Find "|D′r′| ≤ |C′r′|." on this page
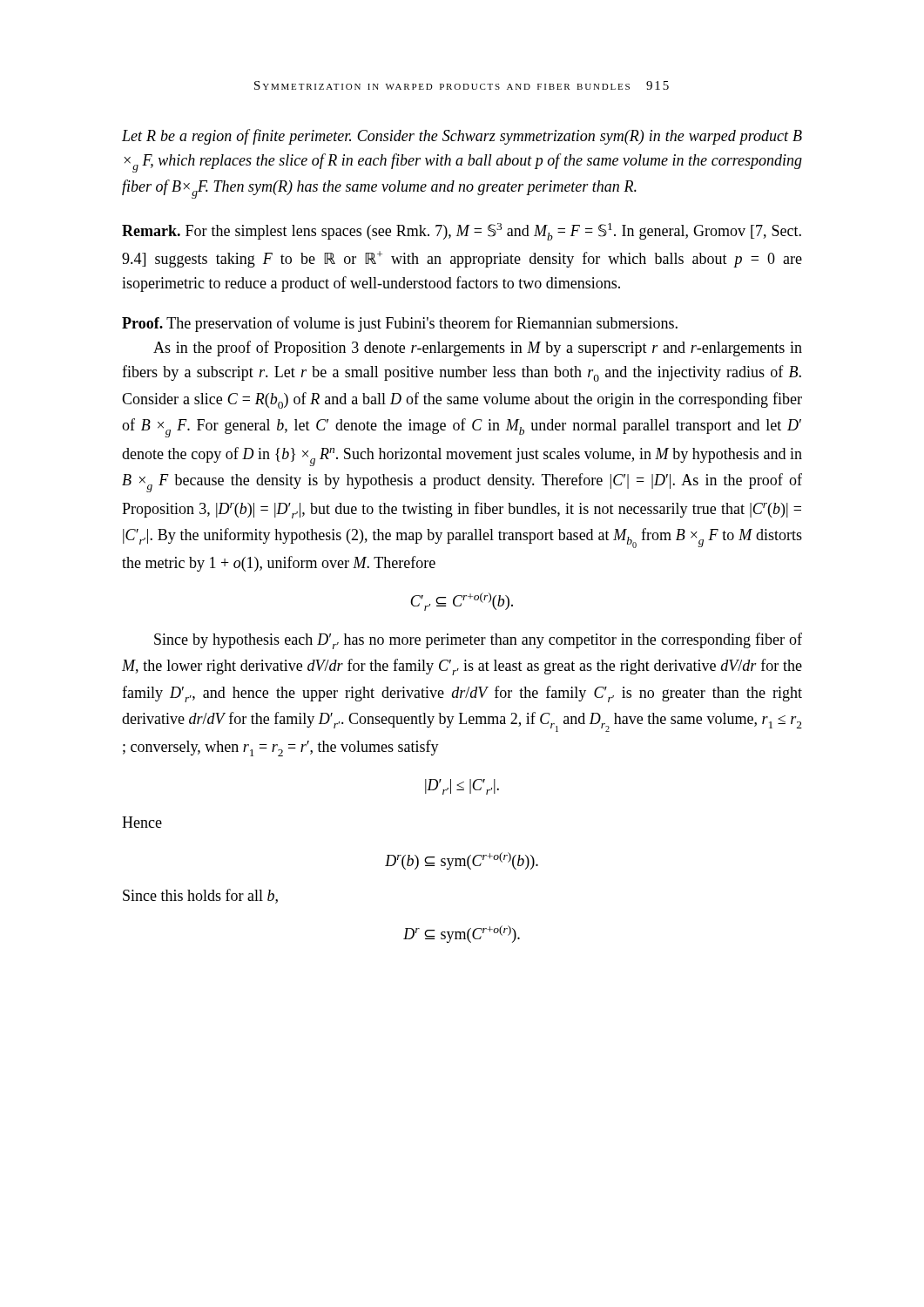Viewport: 924px width, 1307px height. coord(462,786)
